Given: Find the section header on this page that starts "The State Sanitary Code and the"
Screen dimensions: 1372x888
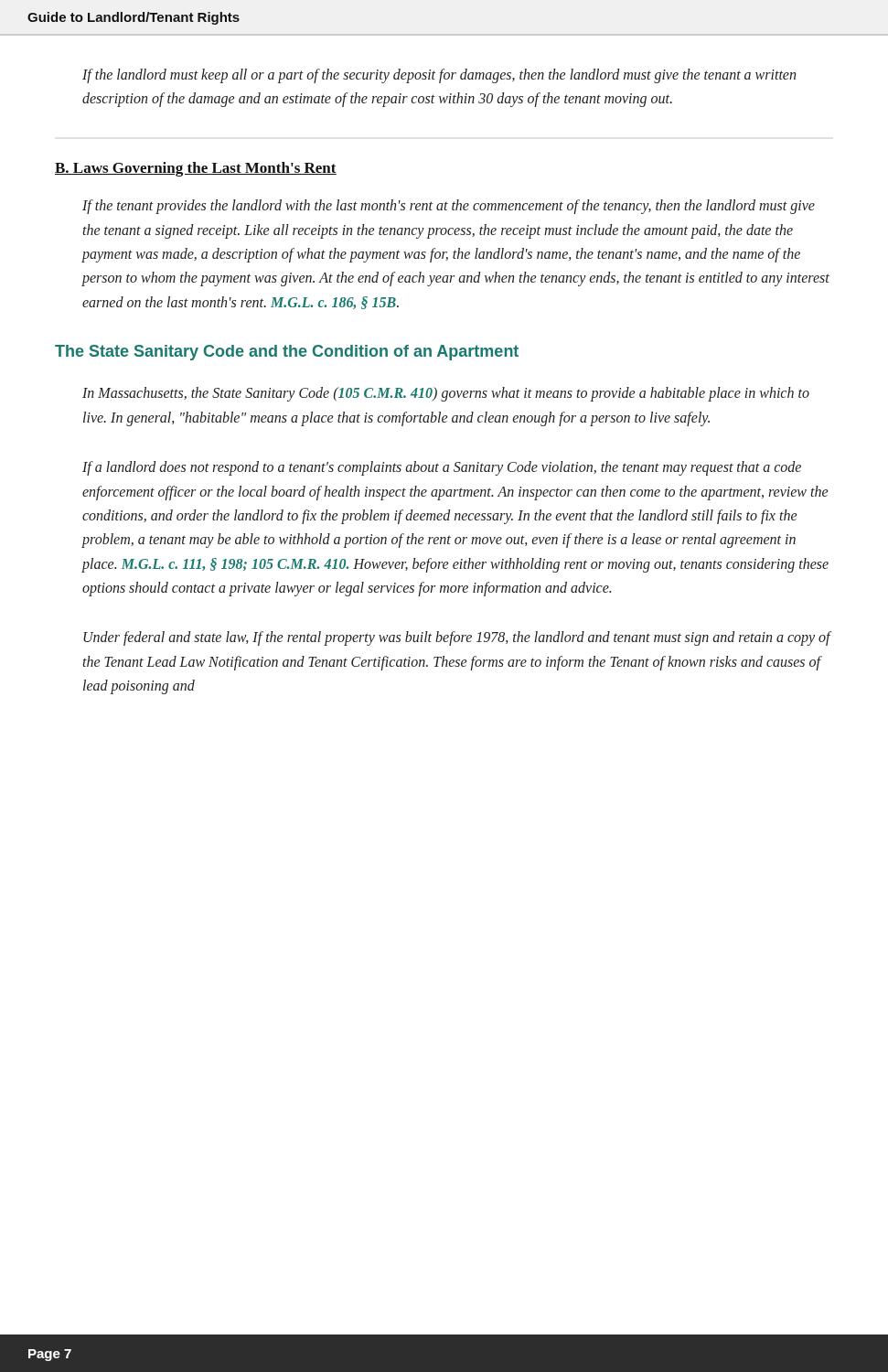Looking at the screenshot, I should (x=287, y=351).
